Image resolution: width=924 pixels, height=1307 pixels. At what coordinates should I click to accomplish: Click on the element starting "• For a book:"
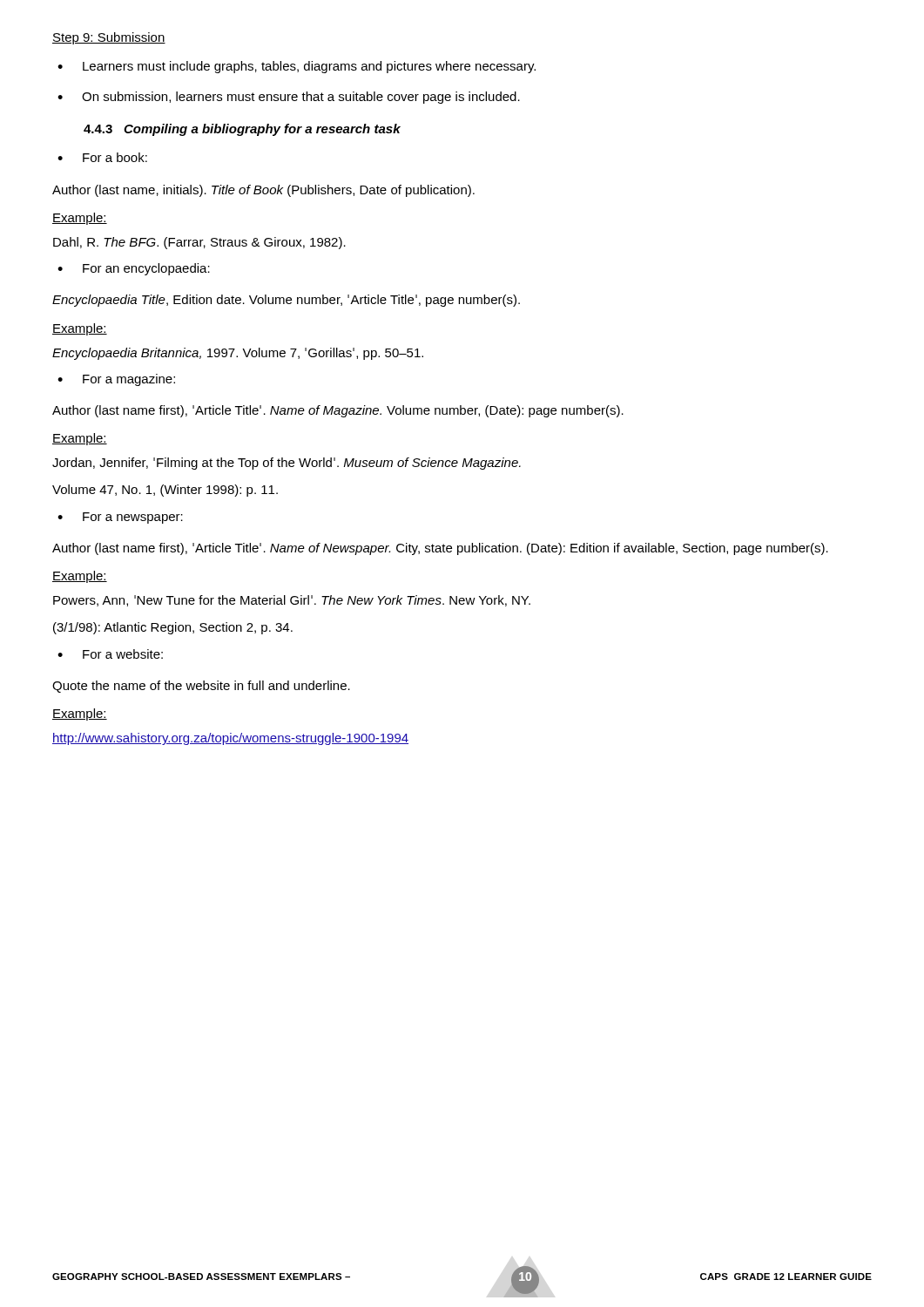(x=102, y=157)
